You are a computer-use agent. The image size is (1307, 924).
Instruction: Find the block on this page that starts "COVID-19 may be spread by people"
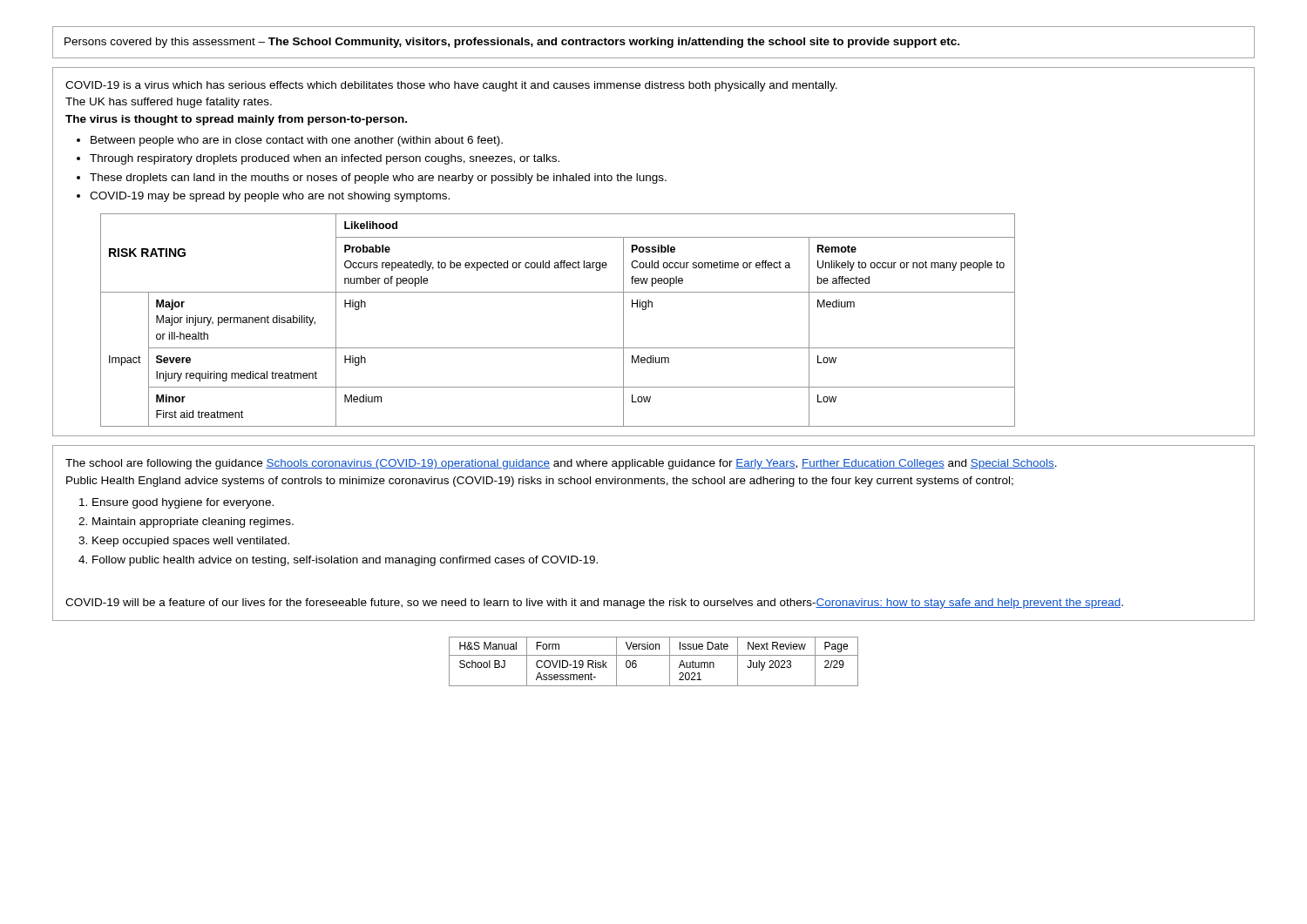click(270, 196)
